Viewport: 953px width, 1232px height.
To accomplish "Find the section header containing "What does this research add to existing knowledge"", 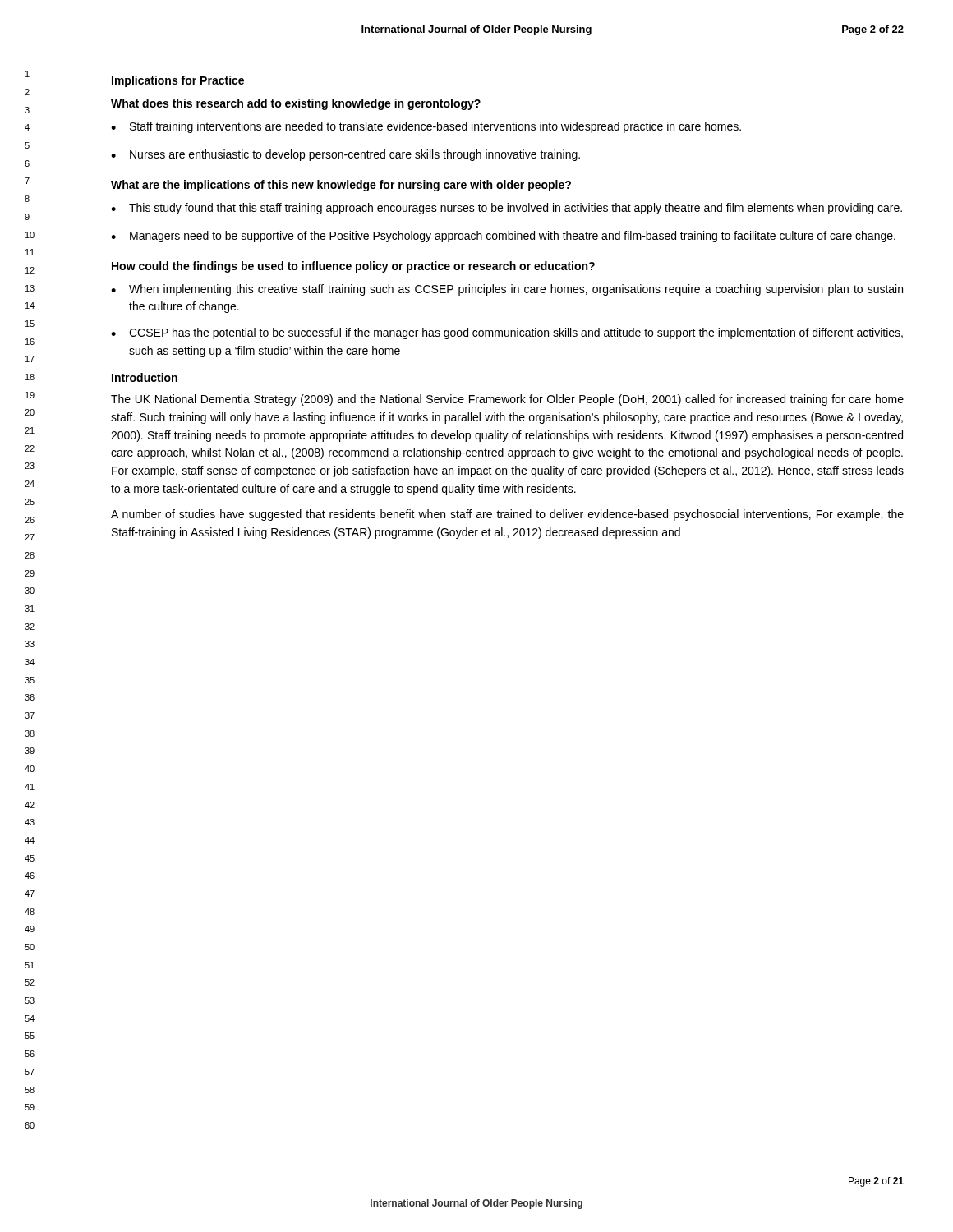I will (x=296, y=103).
